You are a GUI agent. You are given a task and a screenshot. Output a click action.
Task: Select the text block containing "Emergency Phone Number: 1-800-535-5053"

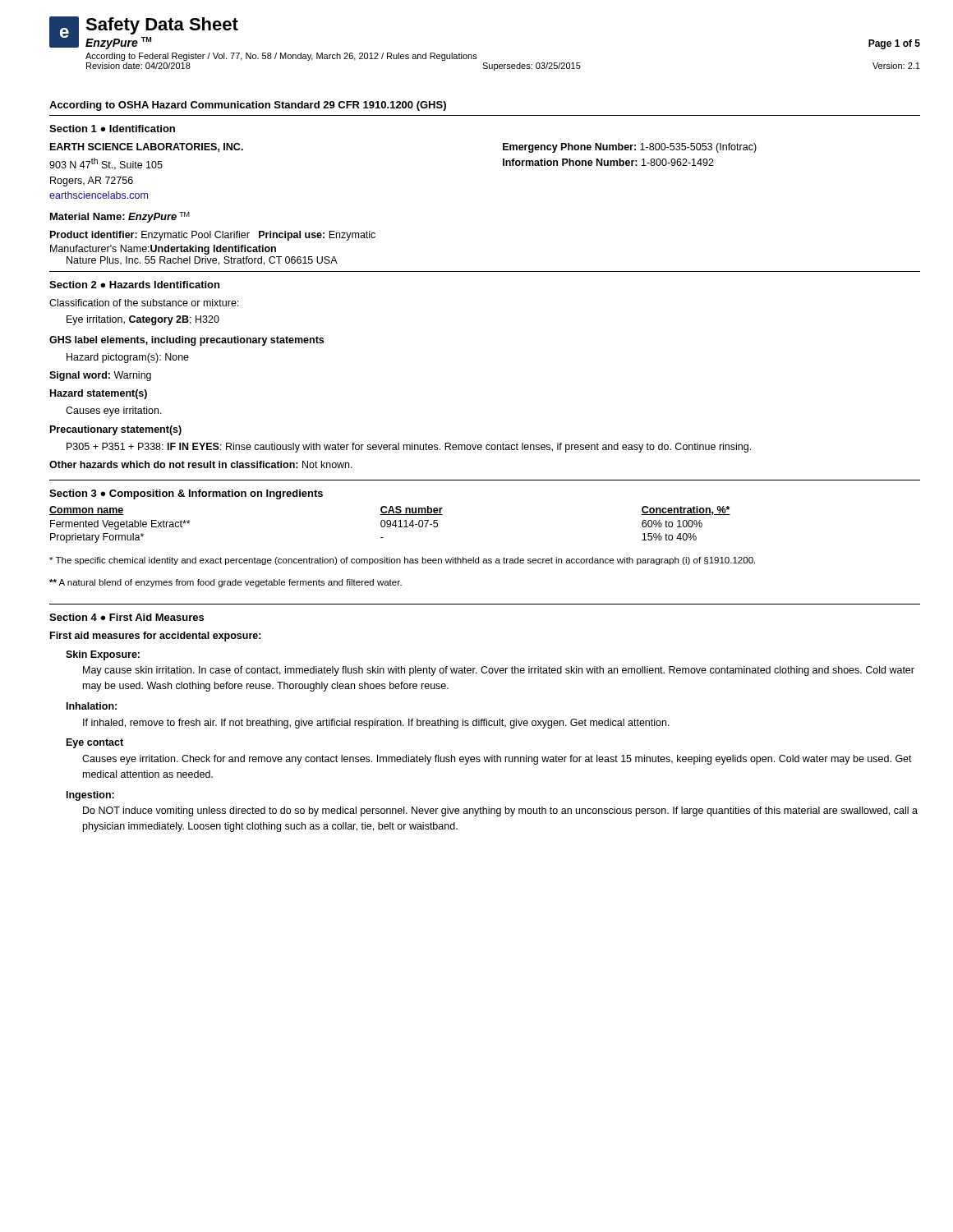tap(711, 155)
